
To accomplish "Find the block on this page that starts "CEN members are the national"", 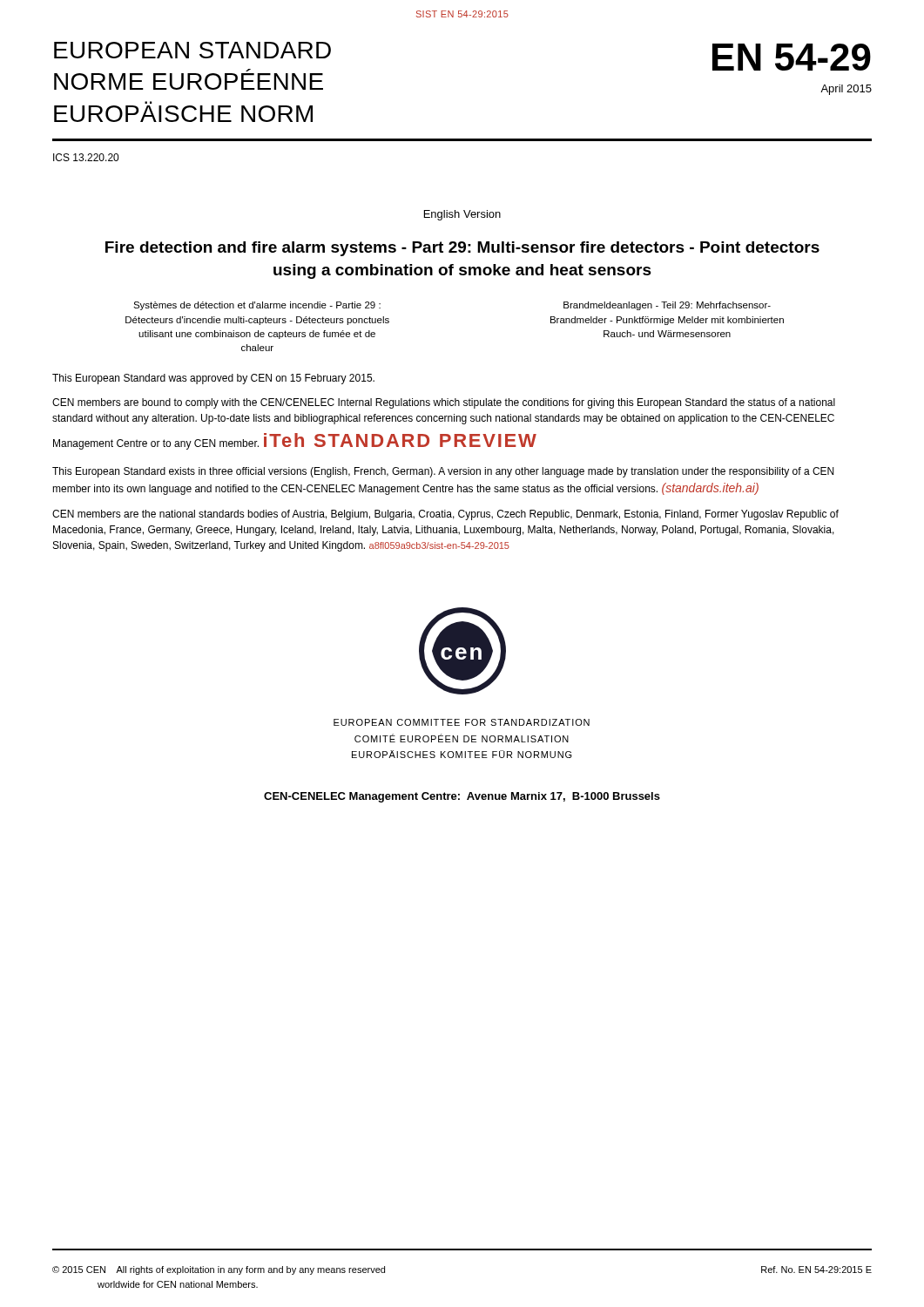I will tap(462, 530).
